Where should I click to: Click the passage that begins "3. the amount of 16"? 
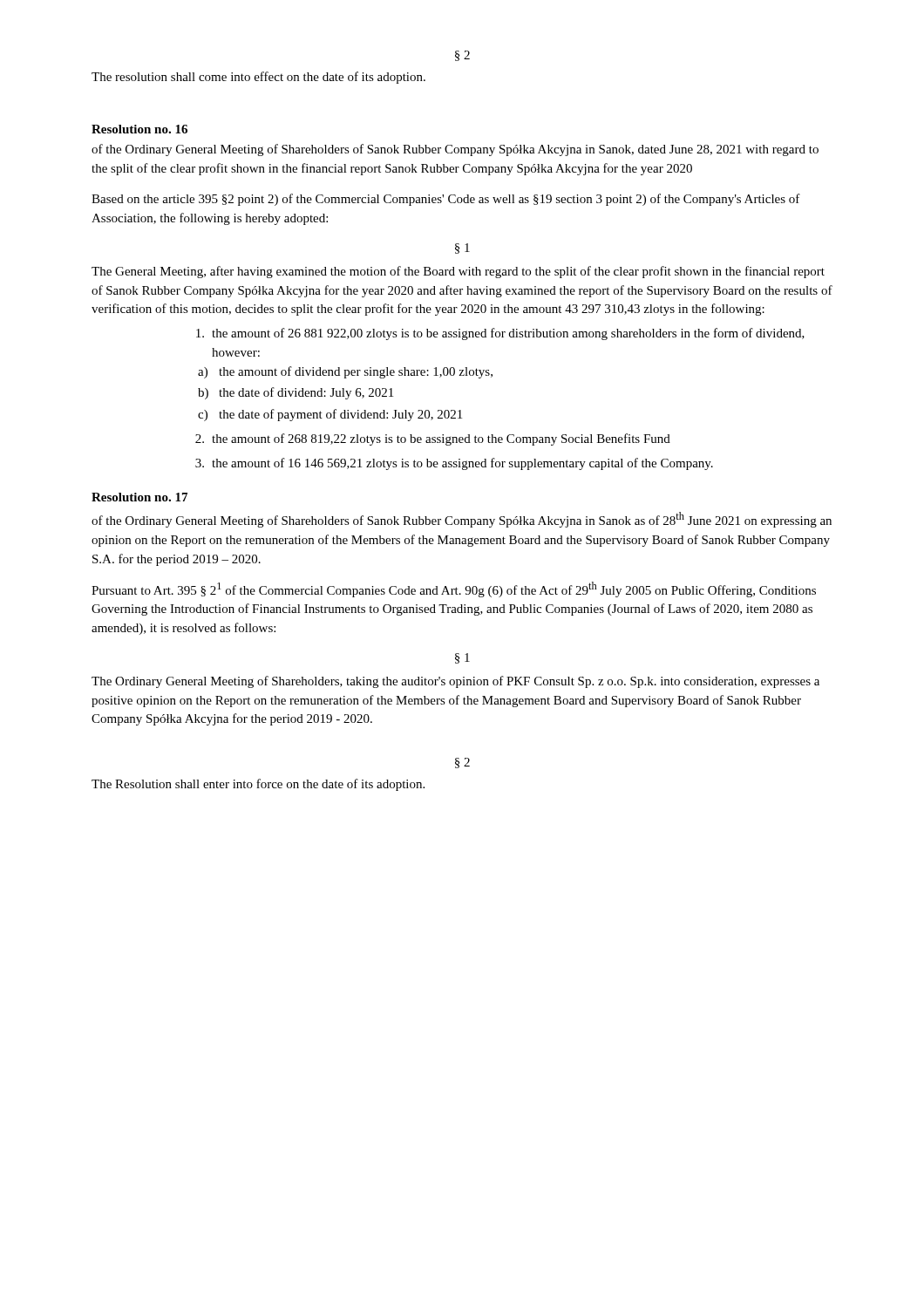pyautogui.click(x=497, y=463)
